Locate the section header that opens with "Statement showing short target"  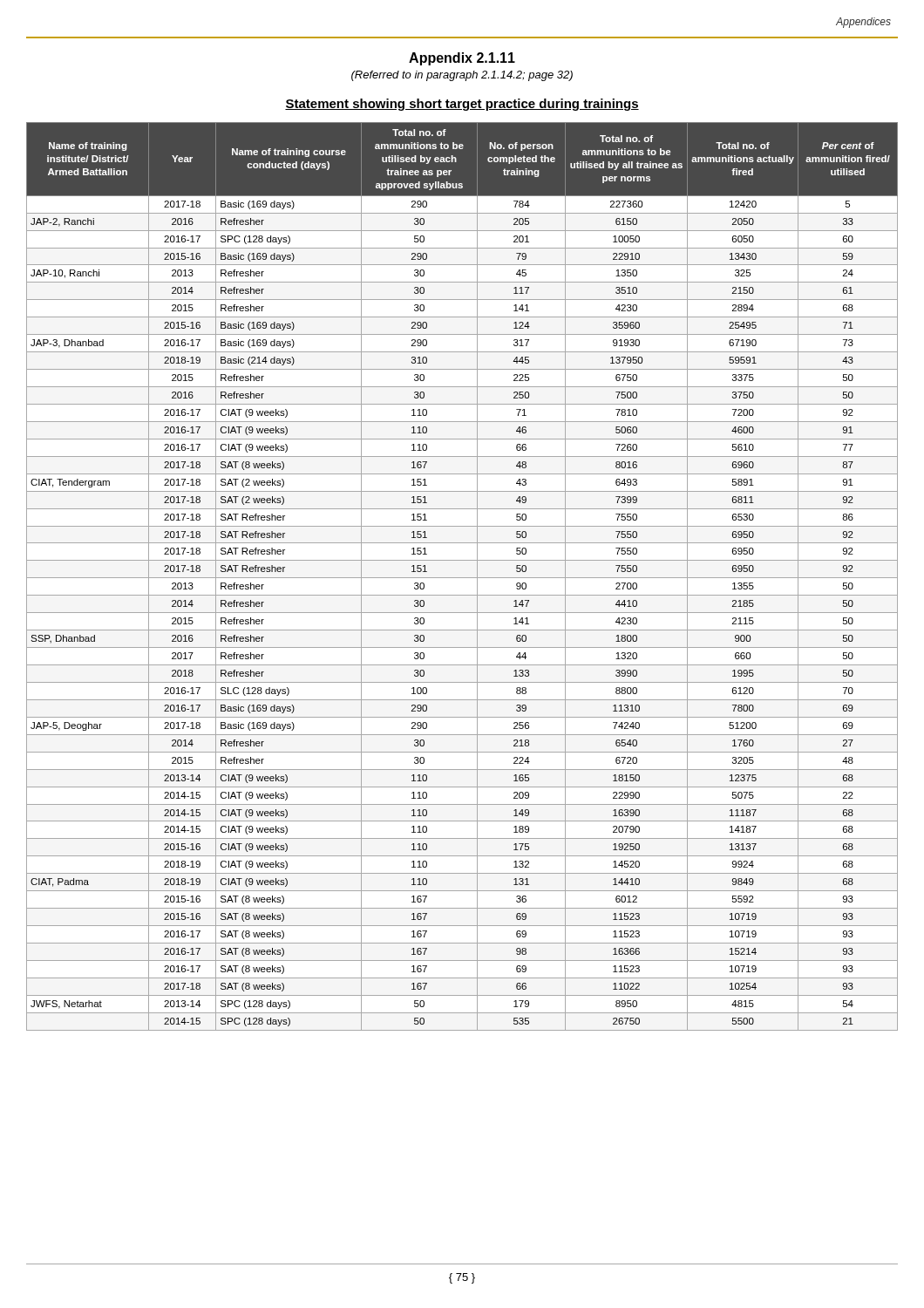462,103
